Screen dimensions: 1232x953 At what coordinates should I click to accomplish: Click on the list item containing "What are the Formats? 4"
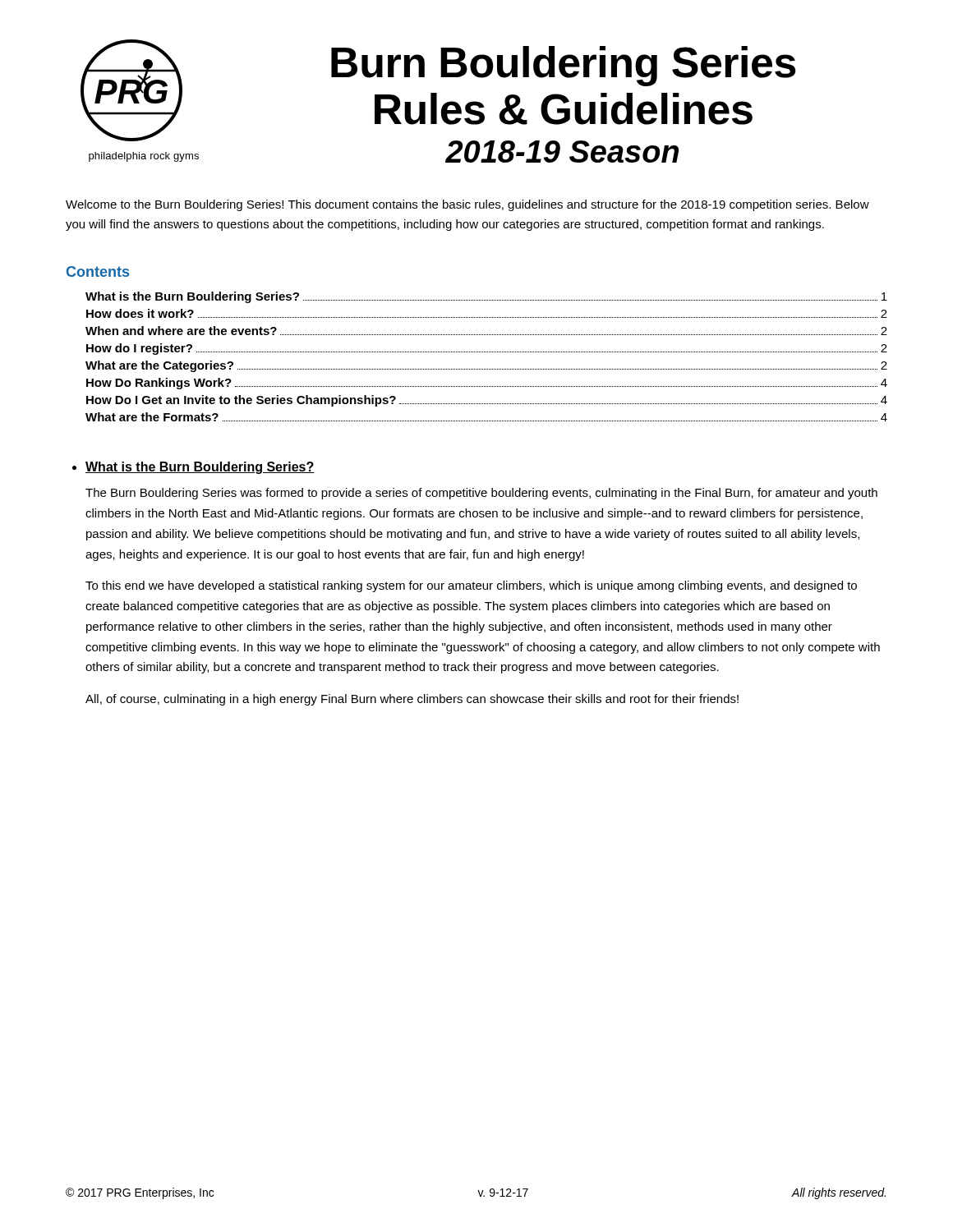[486, 417]
